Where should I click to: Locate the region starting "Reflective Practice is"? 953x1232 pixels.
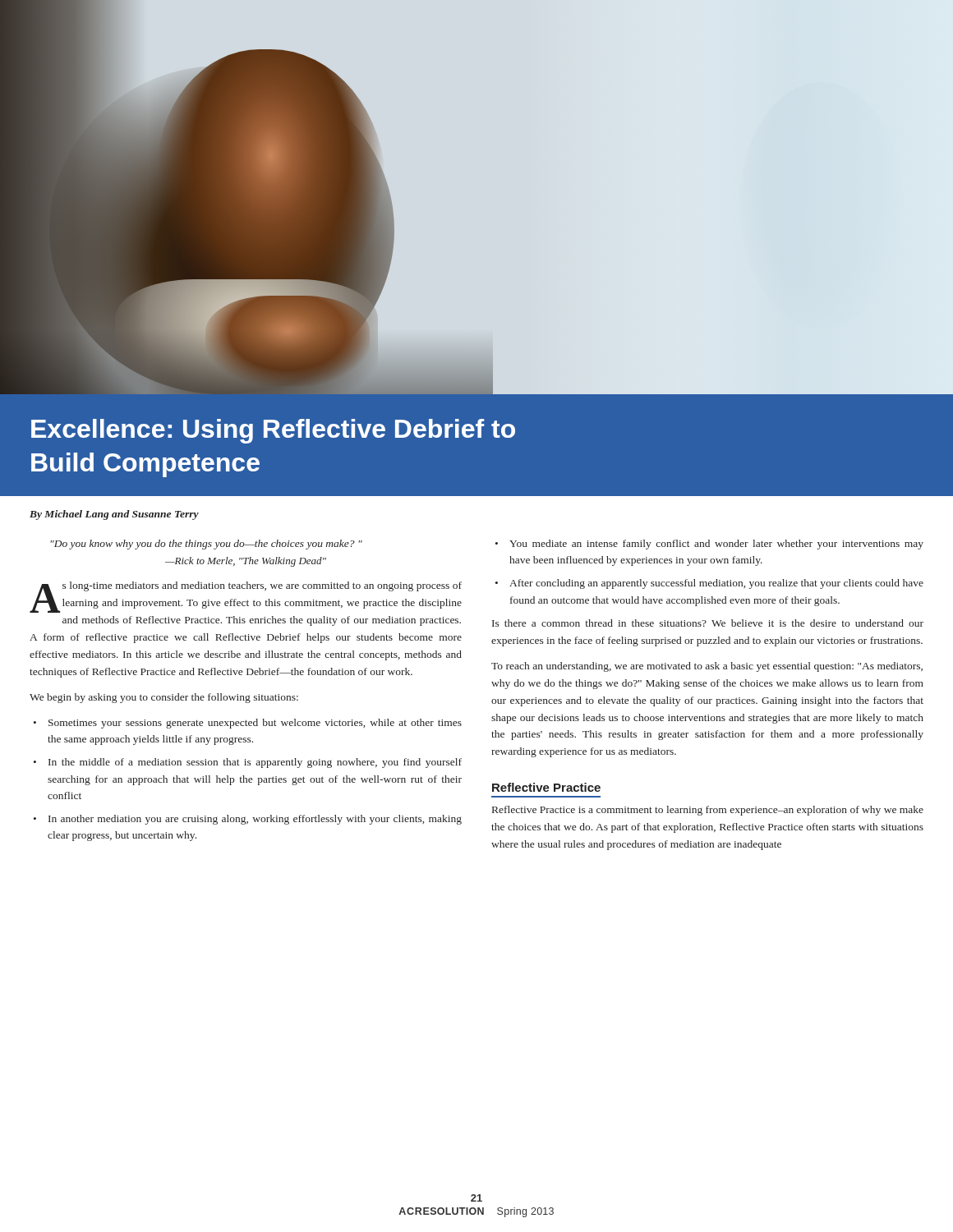pyautogui.click(x=707, y=827)
